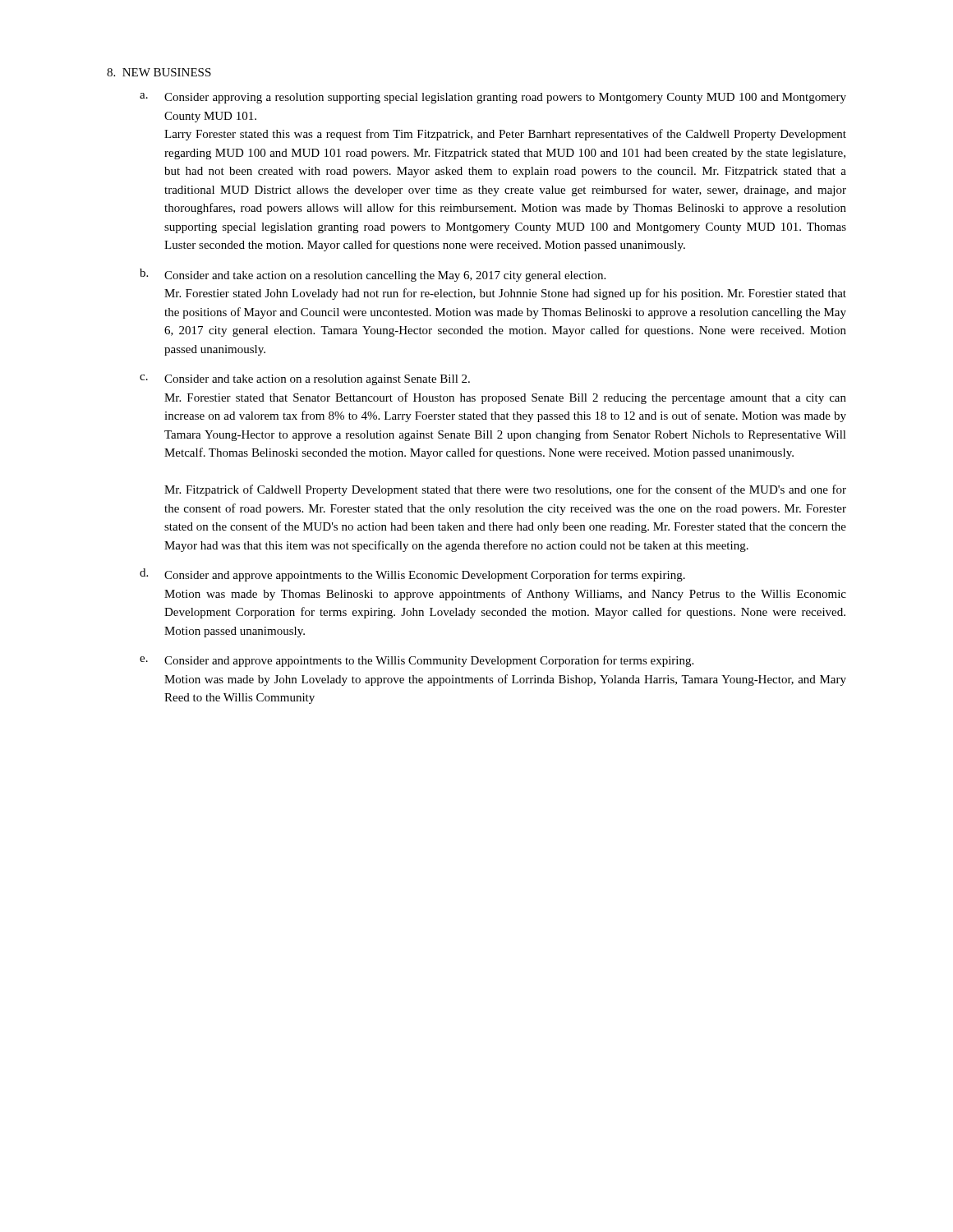The height and width of the screenshot is (1232, 953).
Task: Click the passage that begins "e. Consider and approve appointments to the Willis"
Action: [493, 679]
